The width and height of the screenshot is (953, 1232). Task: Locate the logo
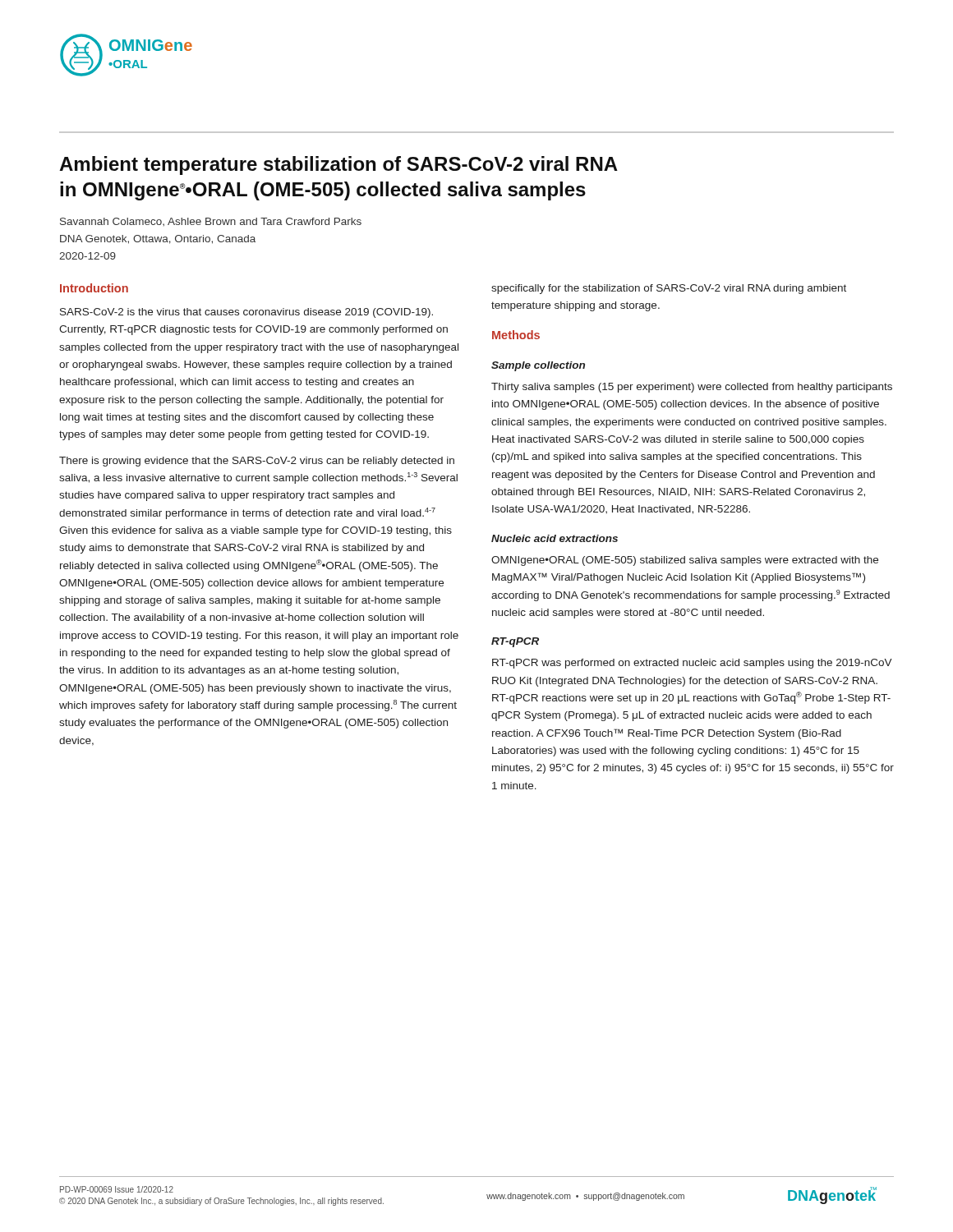pyautogui.click(x=150, y=55)
